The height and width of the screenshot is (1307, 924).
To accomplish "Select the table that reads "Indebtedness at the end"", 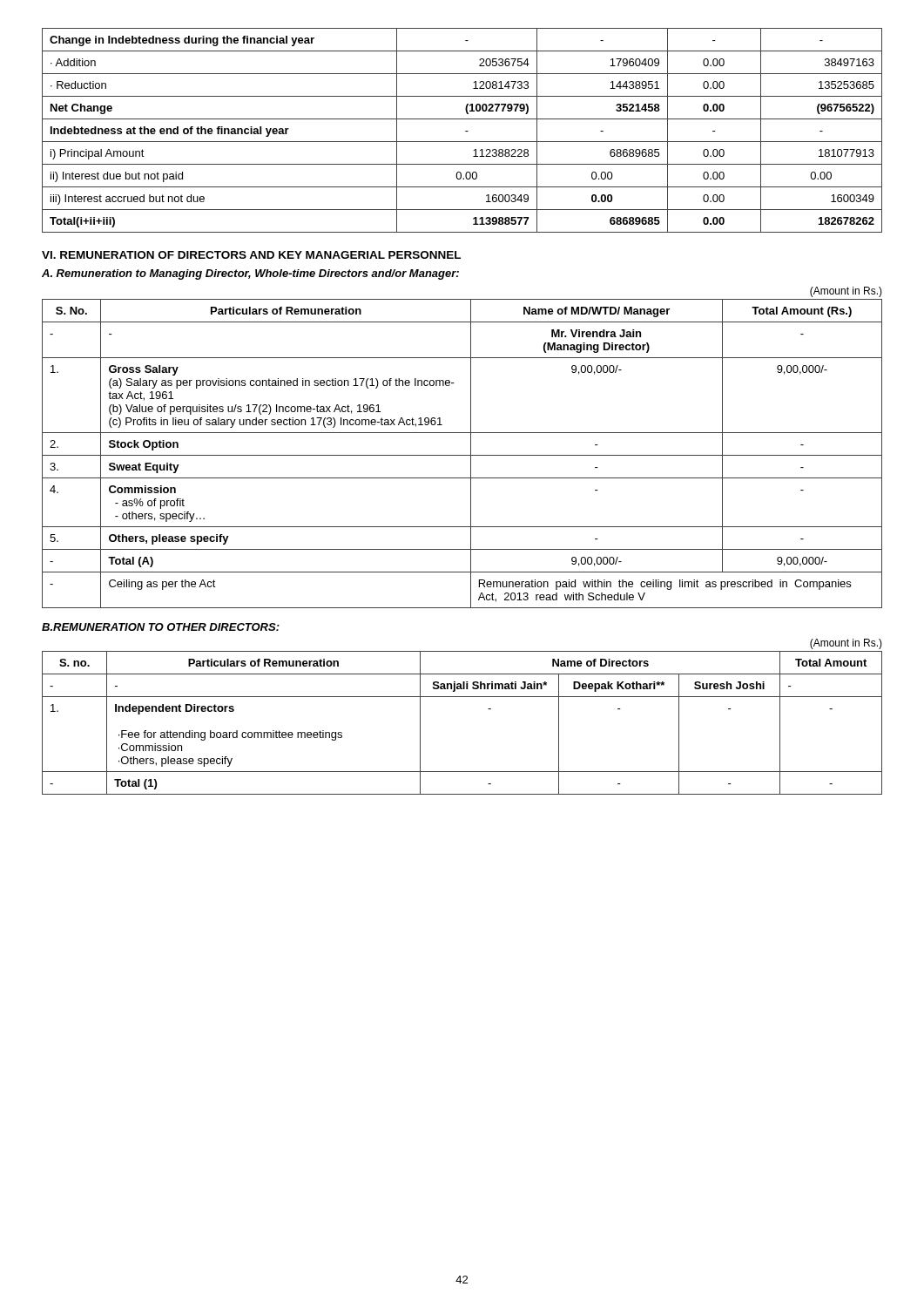I will (x=462, y=130).
